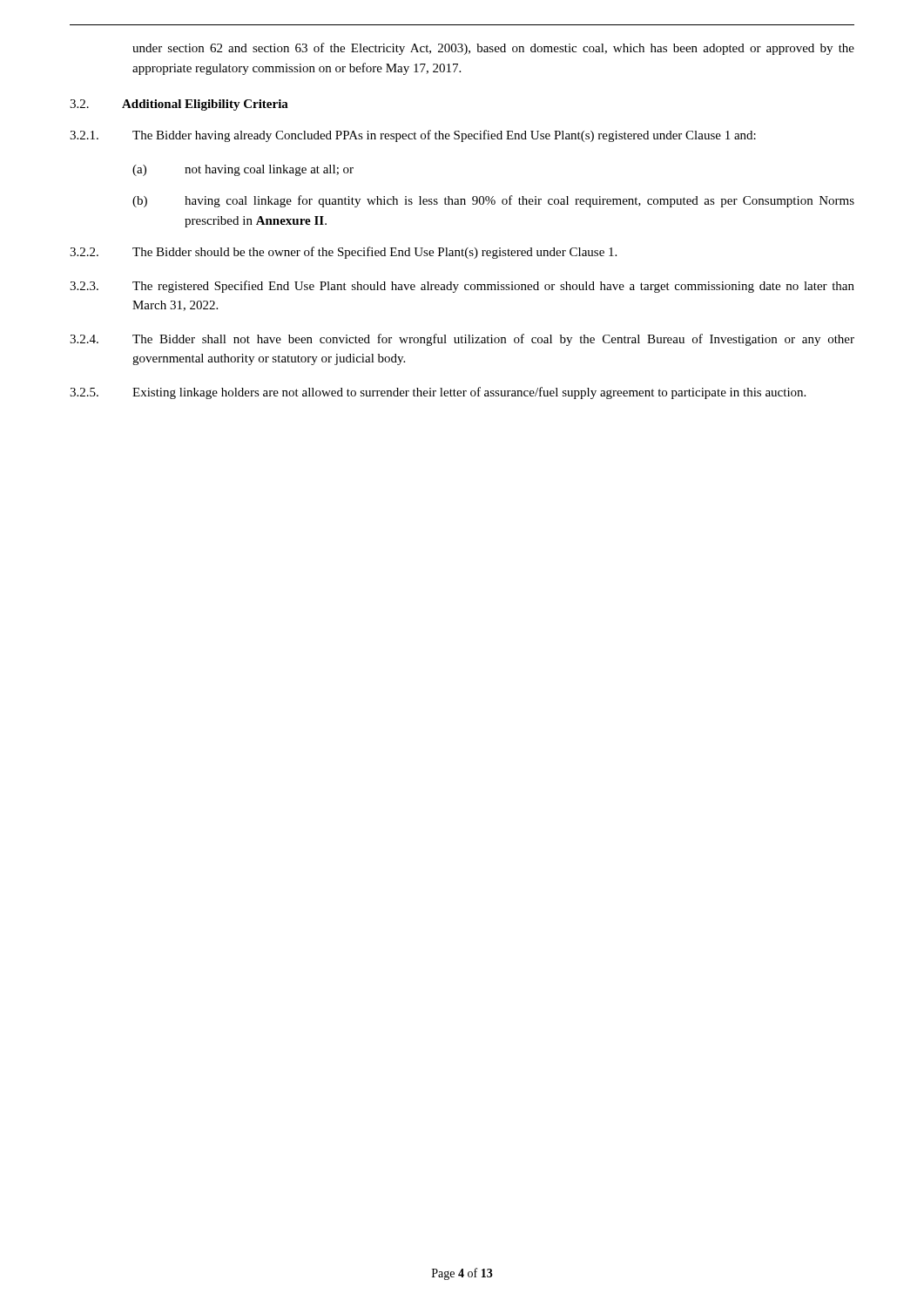Find the block on this page that starts "(b) having coal linkage for quantity which is"

coord(493,210)
